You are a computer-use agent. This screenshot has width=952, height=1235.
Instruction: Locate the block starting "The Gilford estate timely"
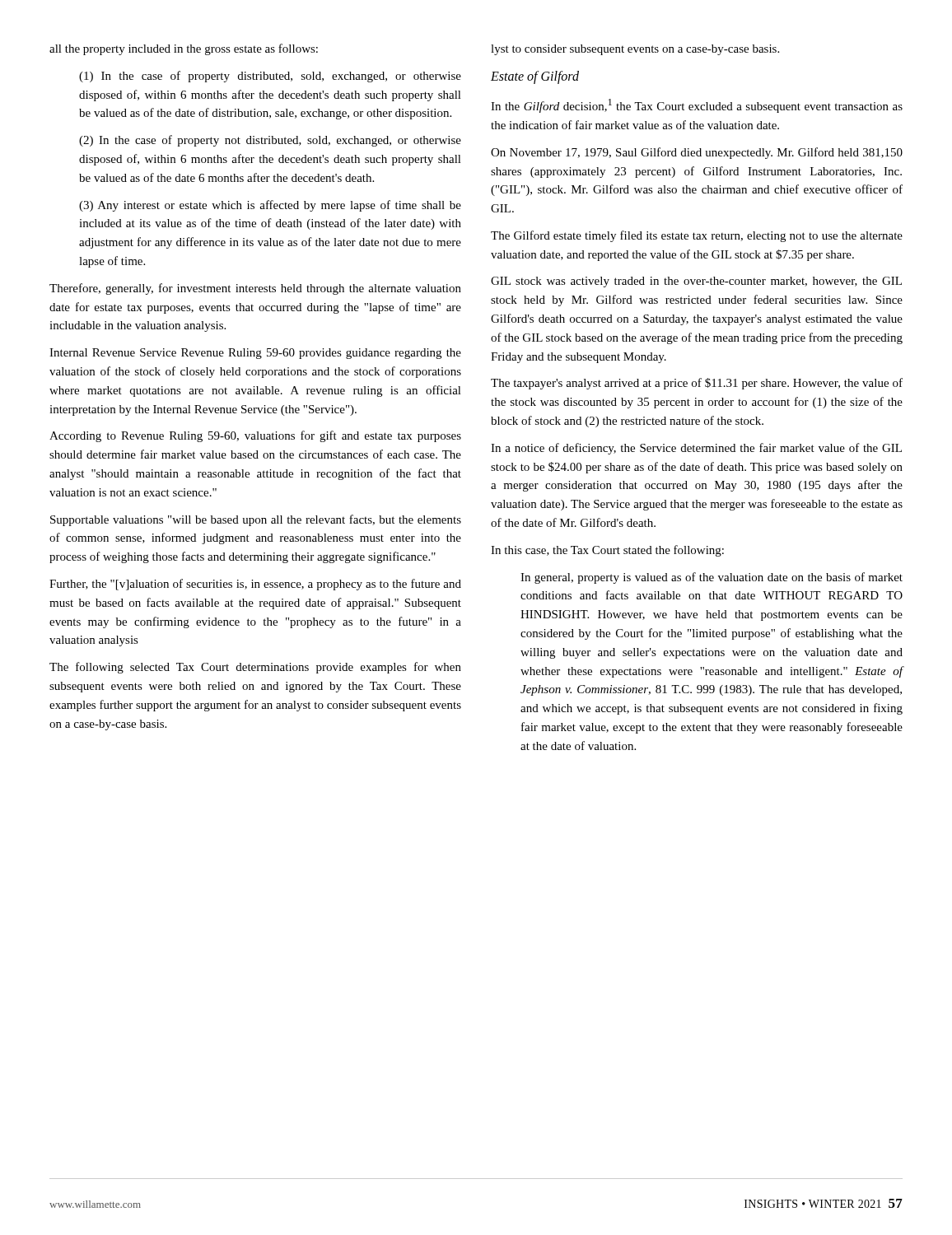[697, 245]
